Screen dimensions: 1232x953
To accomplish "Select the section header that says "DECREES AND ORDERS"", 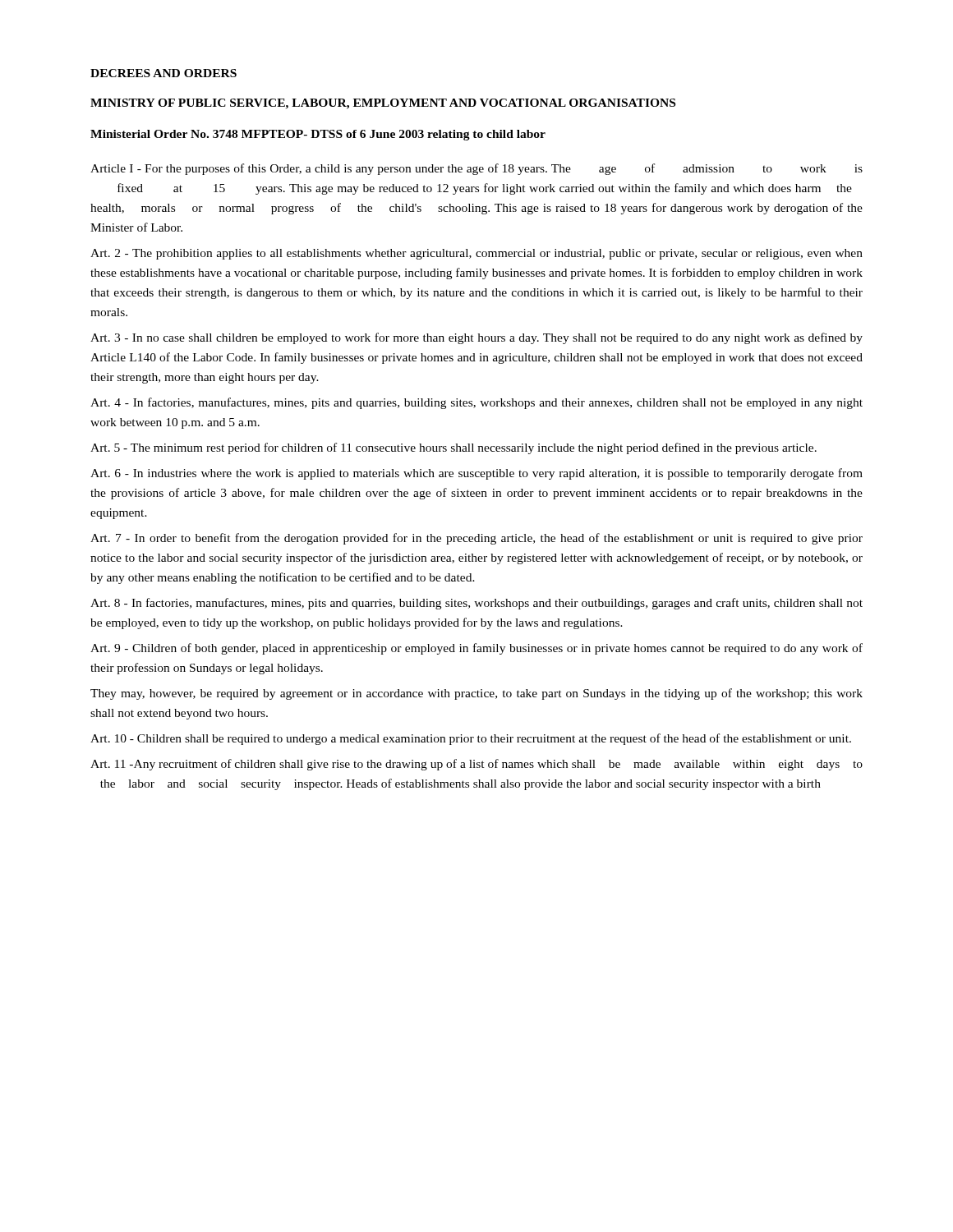I will 164,73.
